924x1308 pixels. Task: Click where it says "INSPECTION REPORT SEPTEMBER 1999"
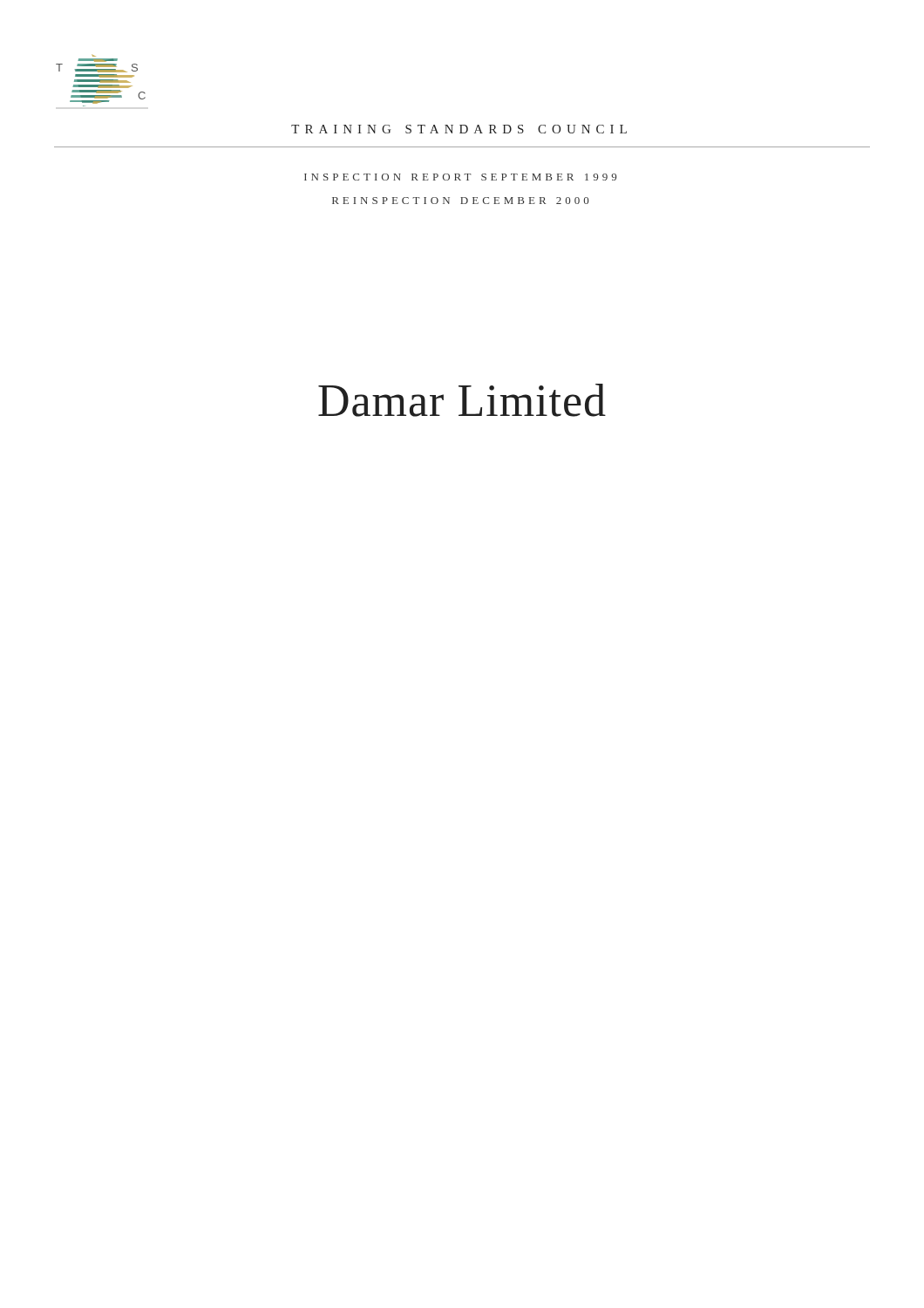coord(462,177)
